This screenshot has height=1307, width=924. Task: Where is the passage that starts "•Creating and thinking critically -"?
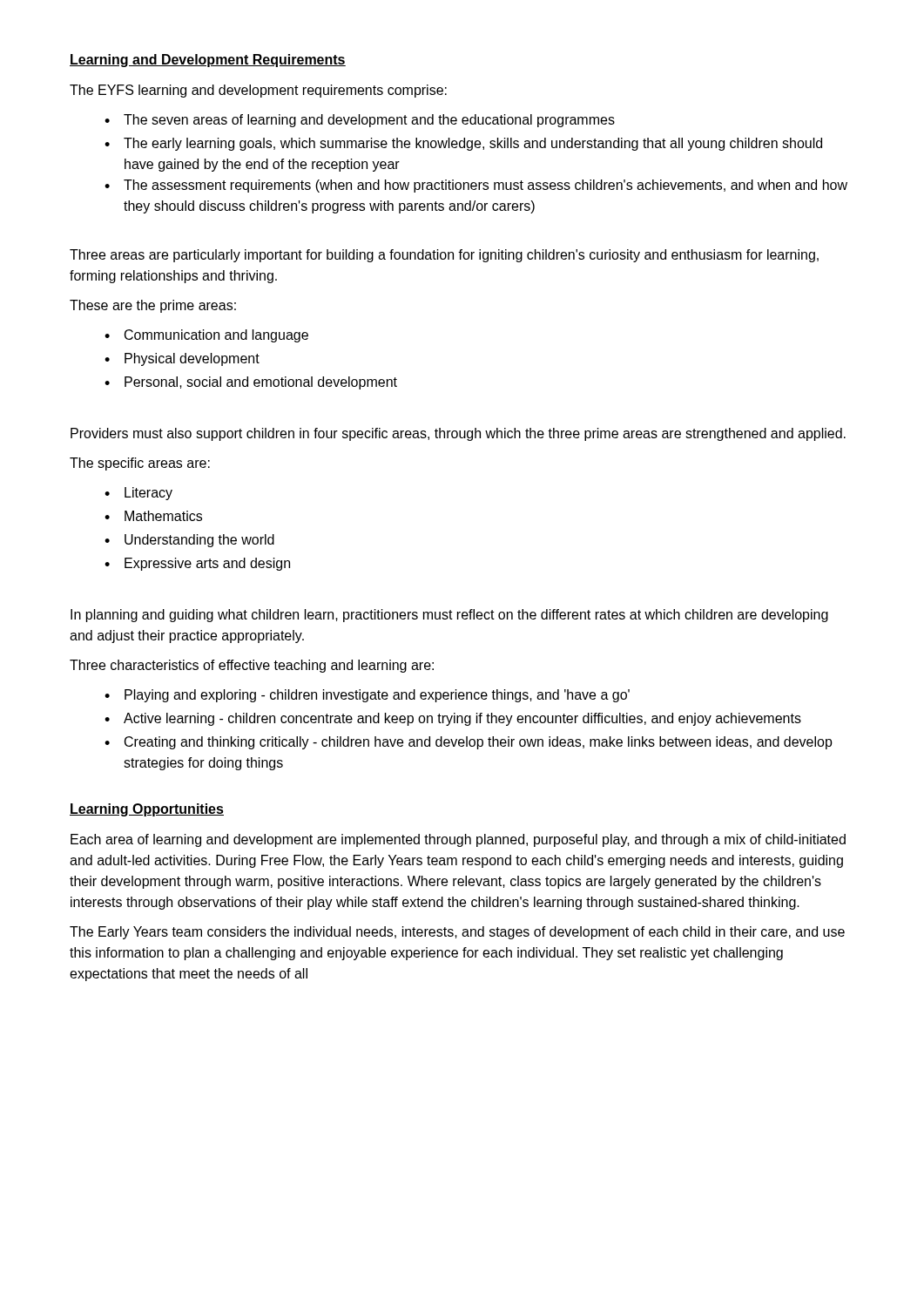pyautogui.click(x=479, y=753)
